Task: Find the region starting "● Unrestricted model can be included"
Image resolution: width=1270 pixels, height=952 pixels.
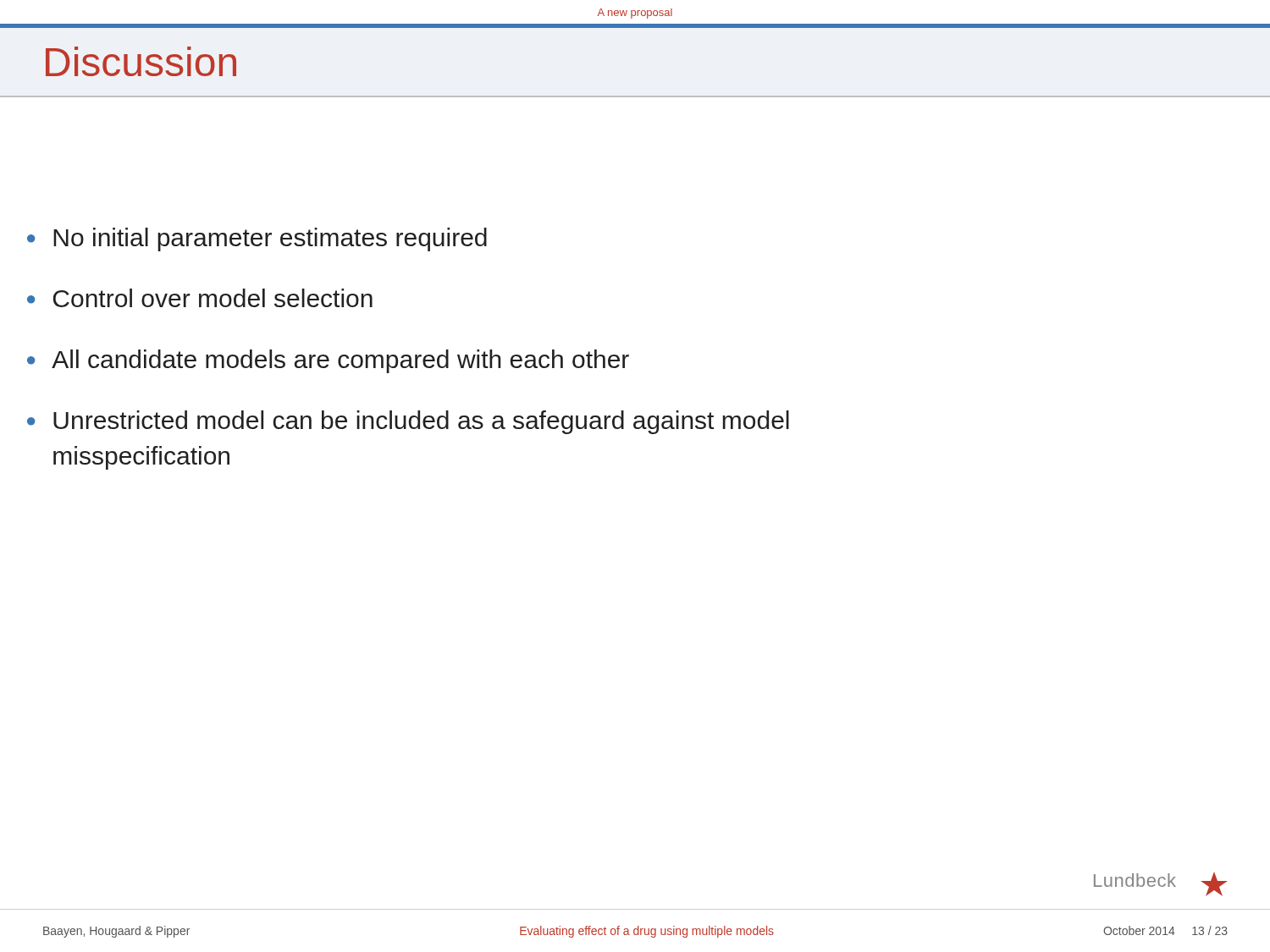Action: coord(408,438)
